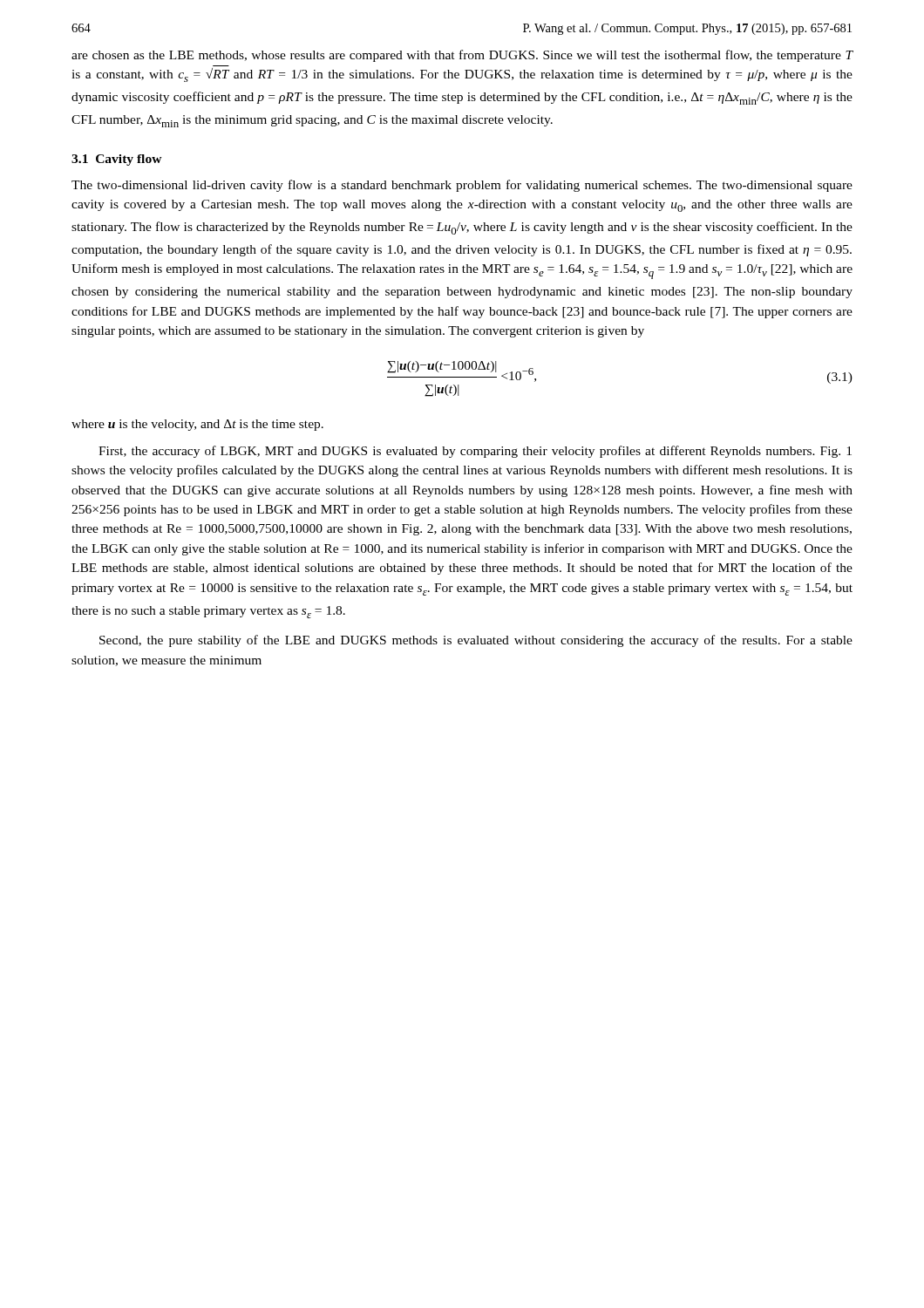
Task: Point to "3.1 Cavity flow"
Action: (x=117, y=158)
